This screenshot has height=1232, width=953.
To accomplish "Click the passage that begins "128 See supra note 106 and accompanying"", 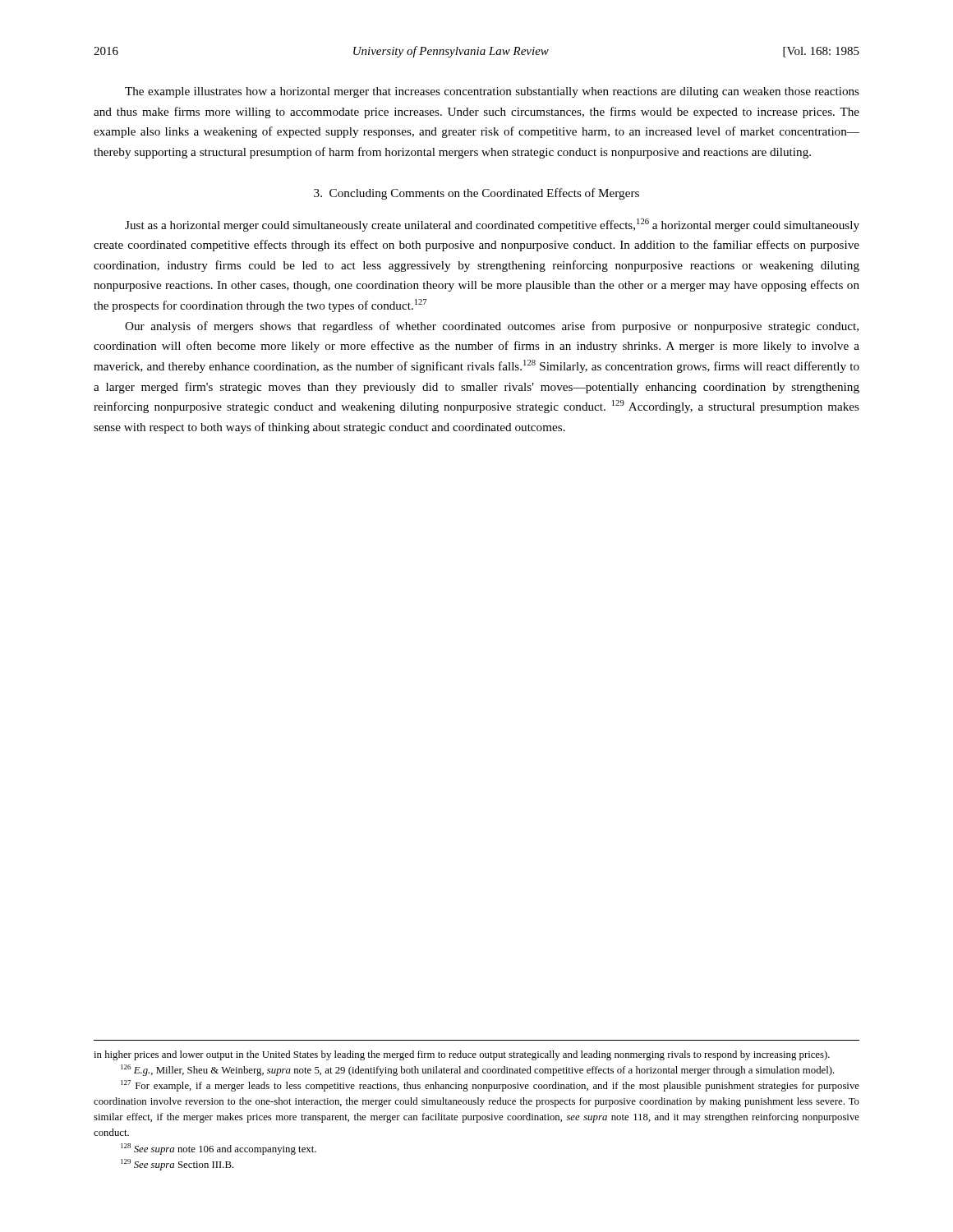I will point(219,1149).
